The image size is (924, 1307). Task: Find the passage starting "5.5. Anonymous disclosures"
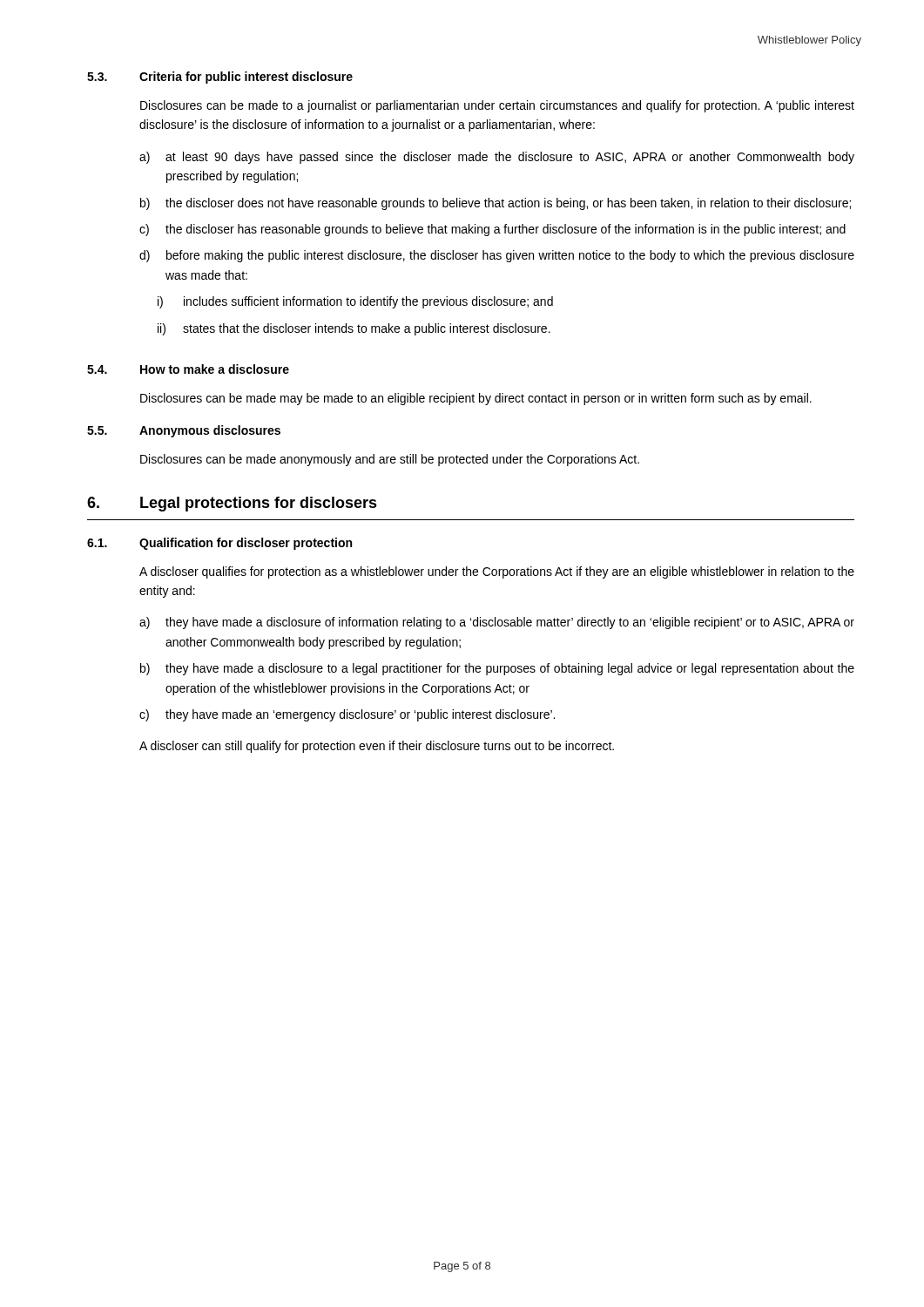(184, 431)
